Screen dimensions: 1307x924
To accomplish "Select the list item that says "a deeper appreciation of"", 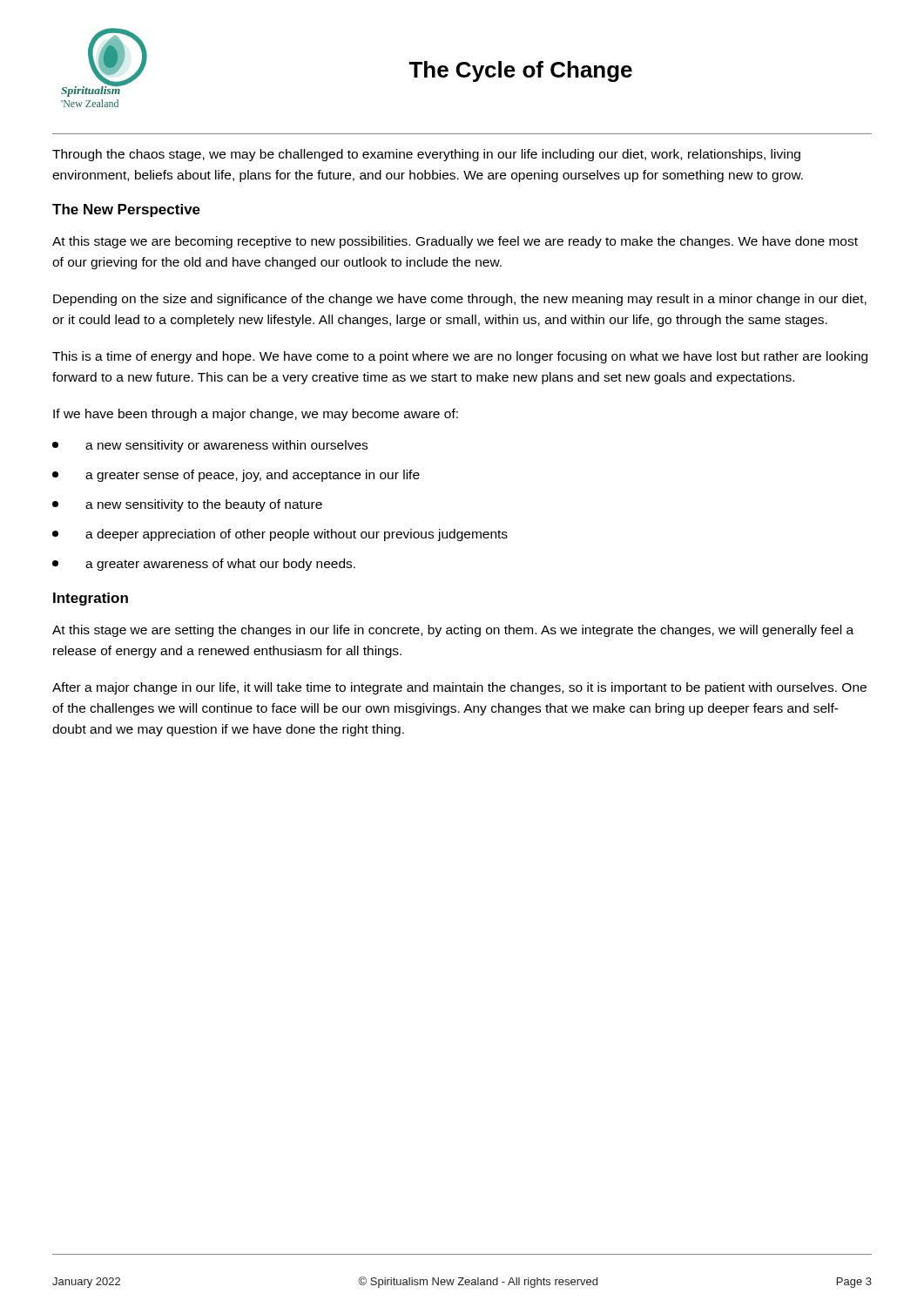I will coord(462,534).
